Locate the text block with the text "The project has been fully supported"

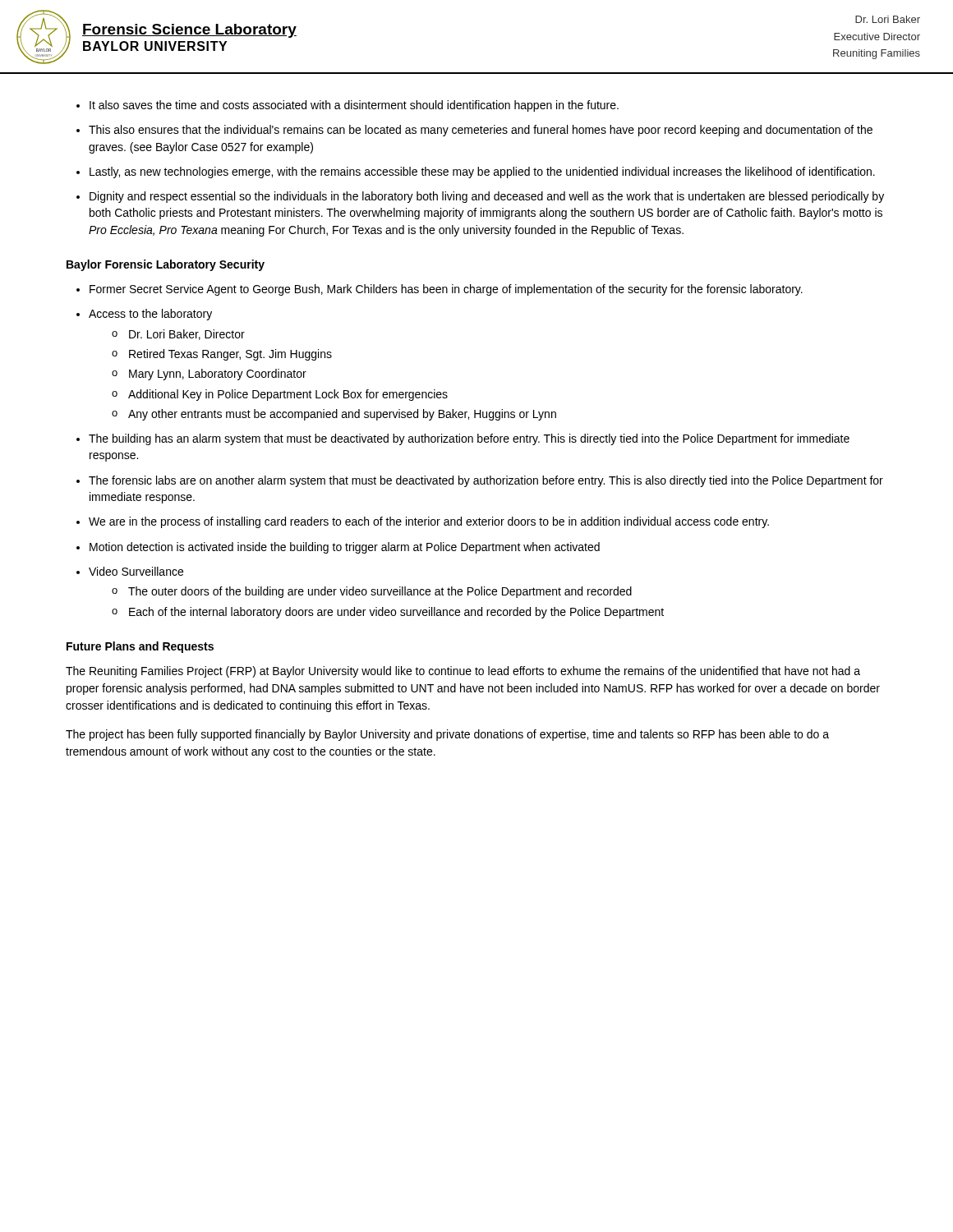[x=447, y=743]
